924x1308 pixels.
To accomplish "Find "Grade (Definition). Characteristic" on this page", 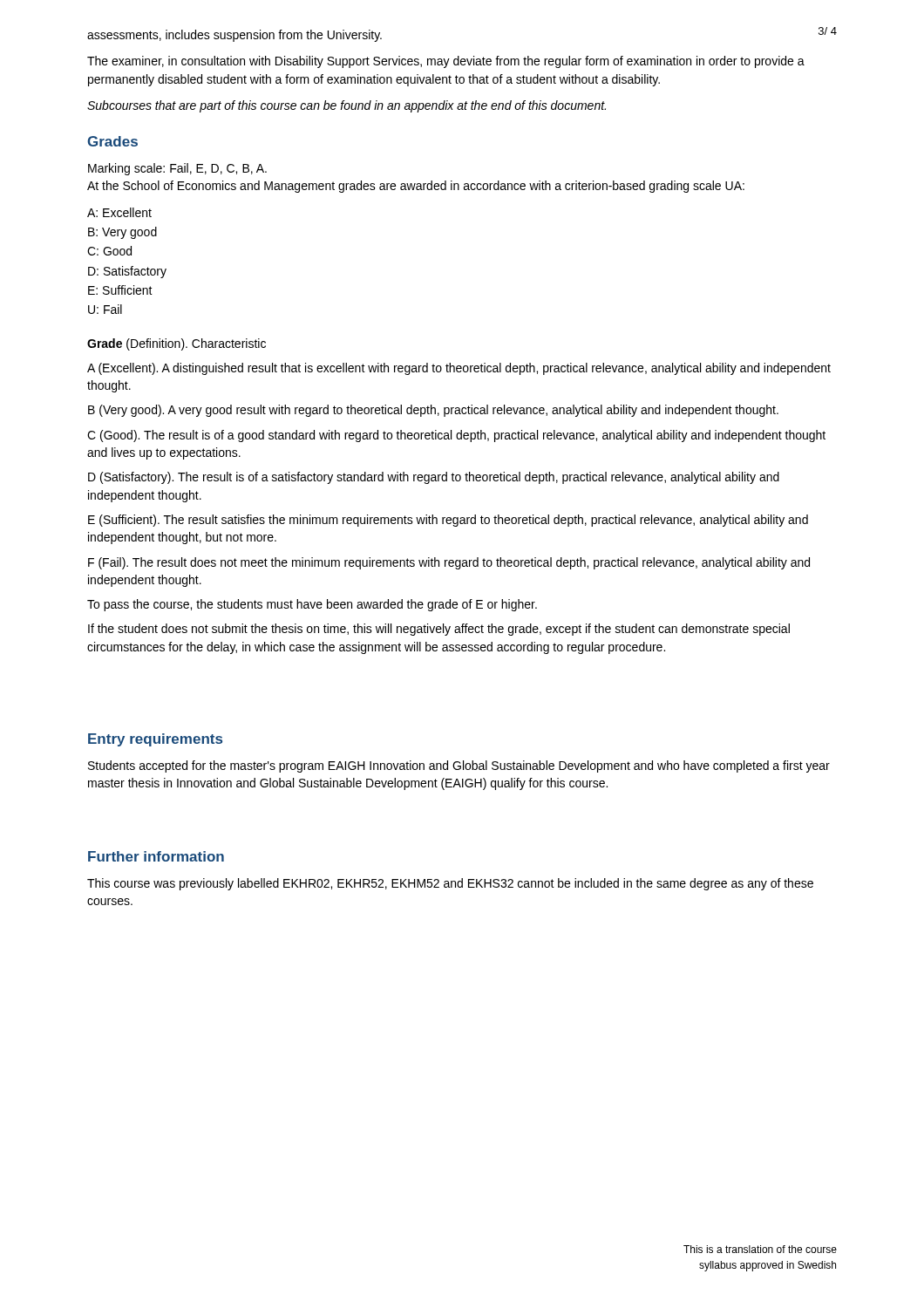I will point(177,343).
